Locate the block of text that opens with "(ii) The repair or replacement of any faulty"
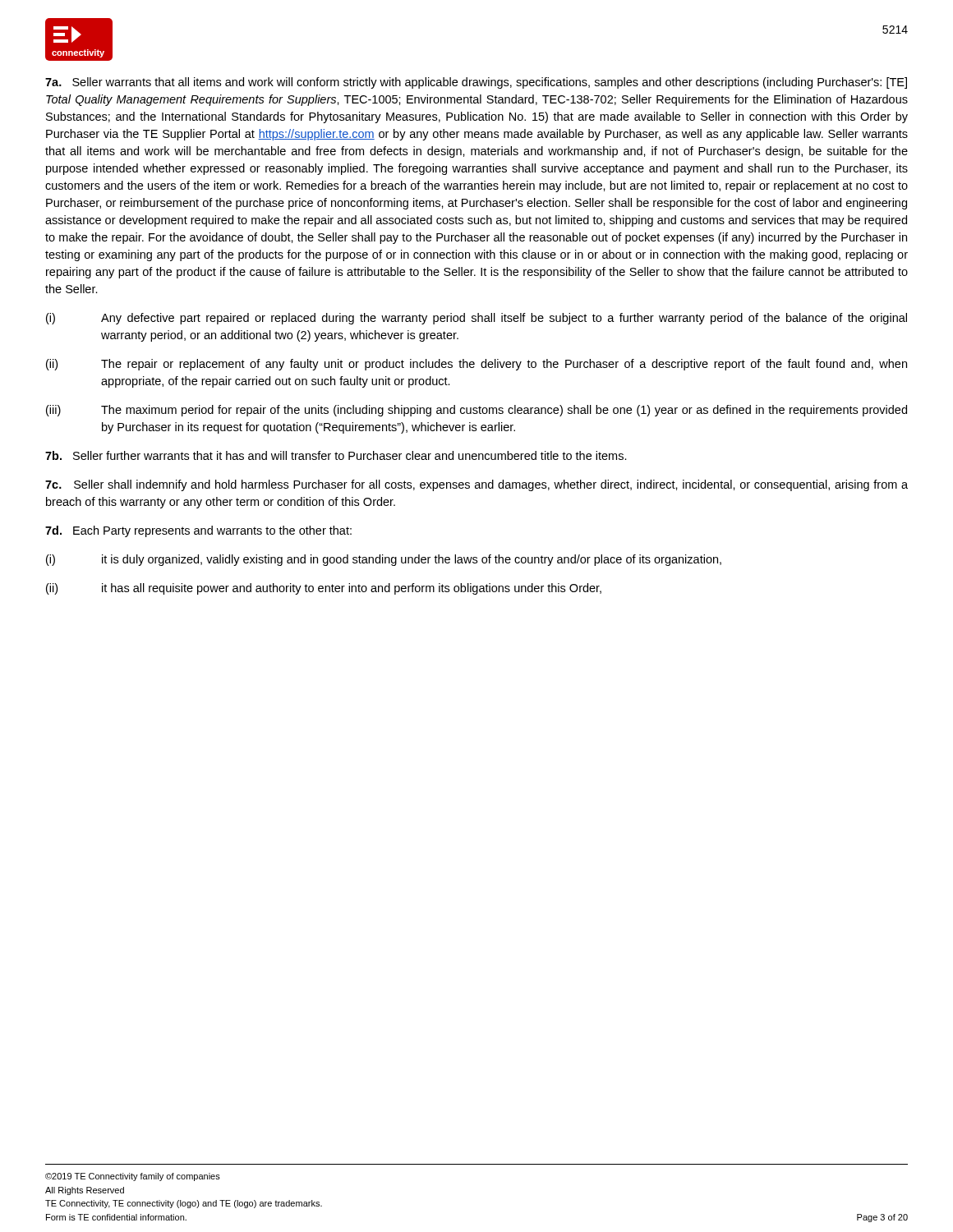 476,373
